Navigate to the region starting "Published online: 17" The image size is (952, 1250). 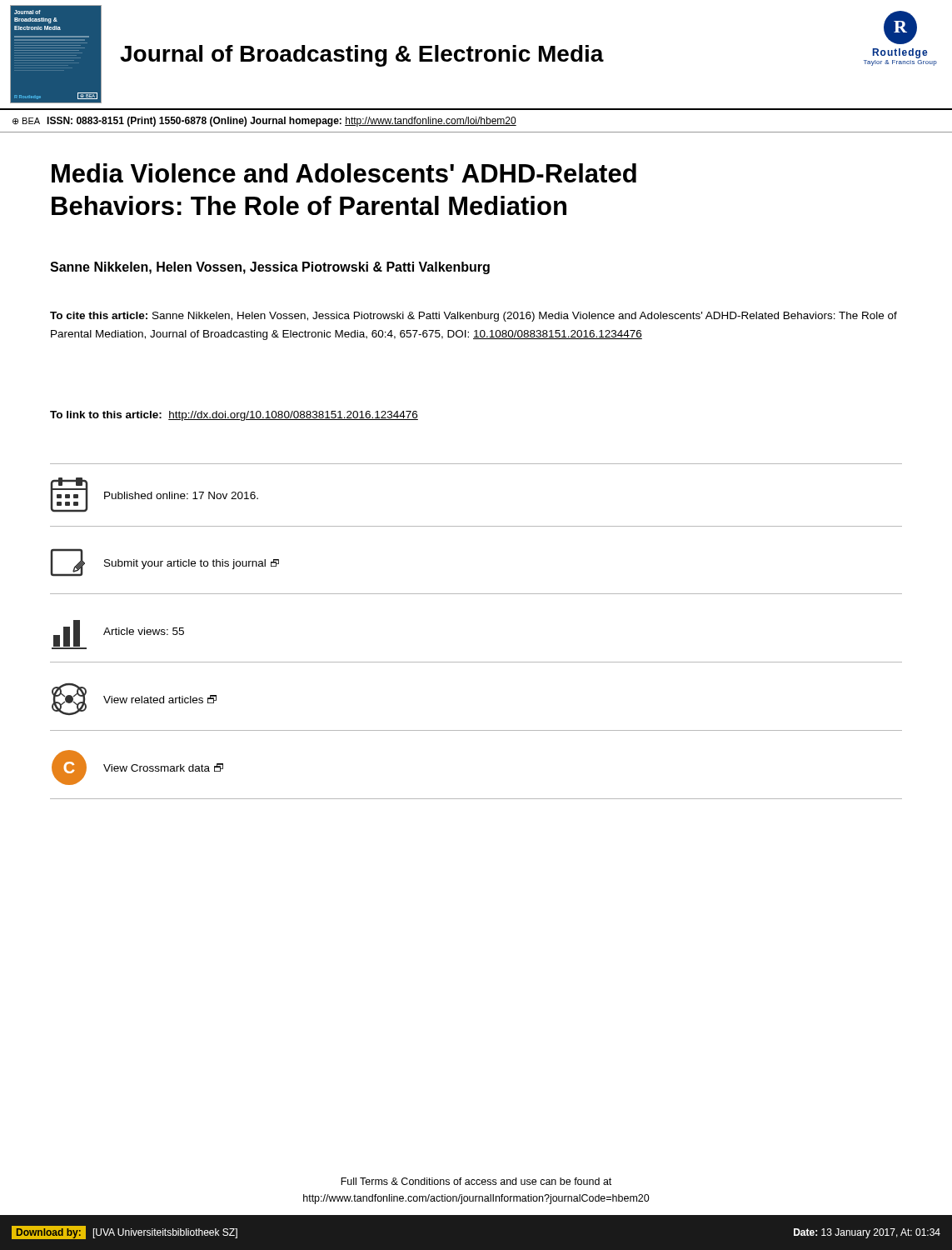[x=154, y=495]
